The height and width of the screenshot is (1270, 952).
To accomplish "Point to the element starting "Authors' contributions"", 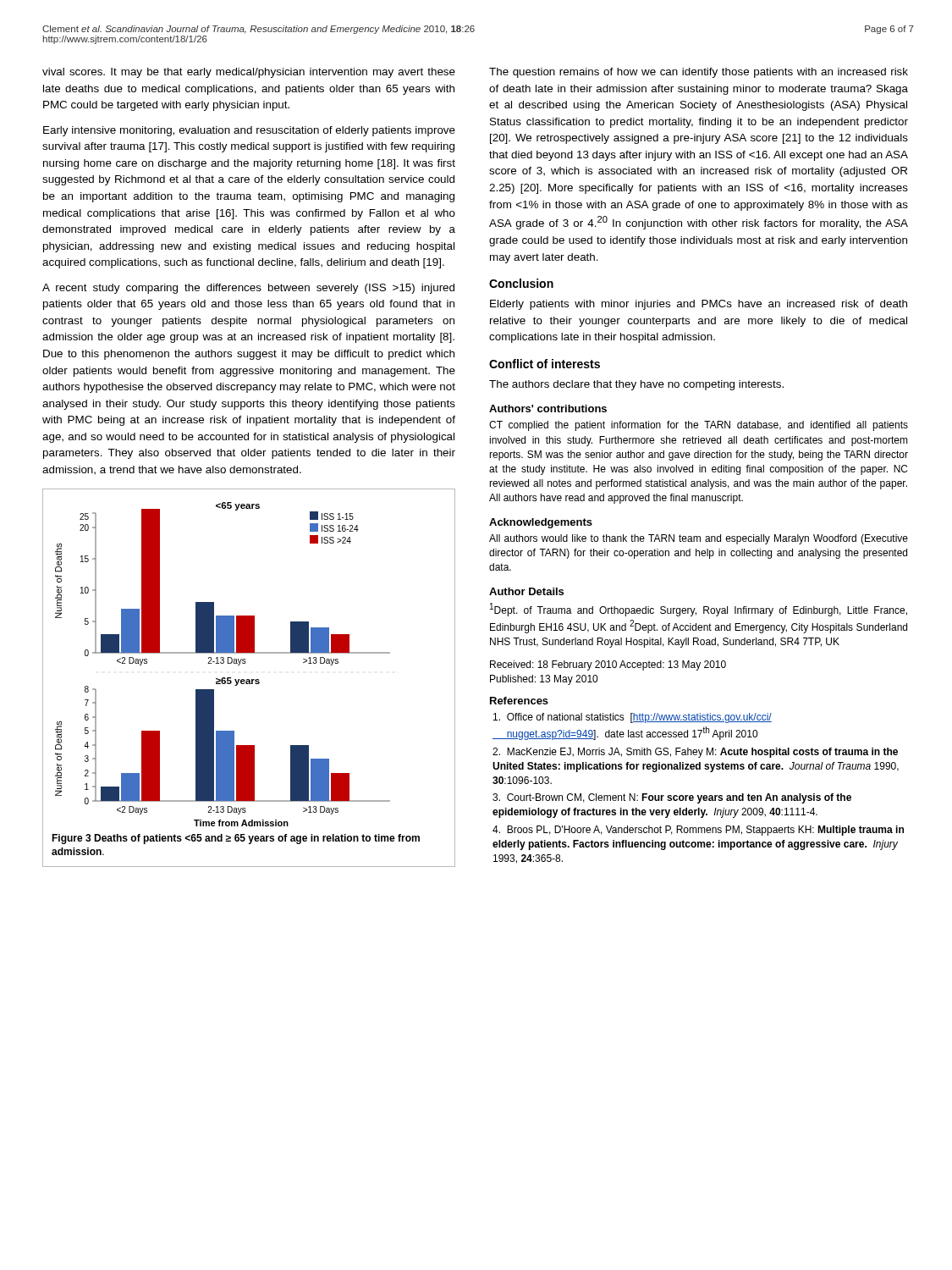I will tap(548, 409).
